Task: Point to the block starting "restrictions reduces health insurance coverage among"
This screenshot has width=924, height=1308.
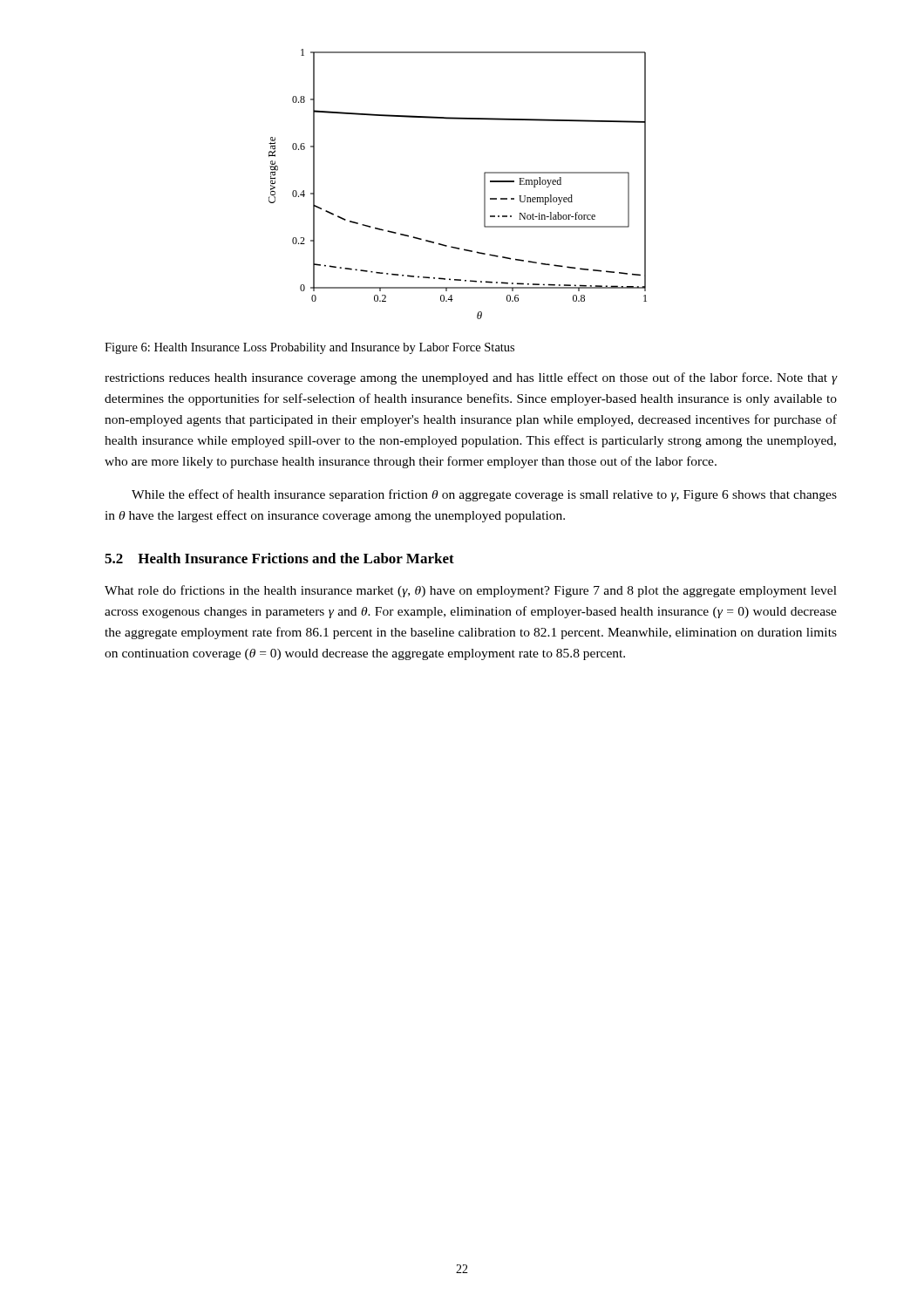Action: click(x=471, y=419)
